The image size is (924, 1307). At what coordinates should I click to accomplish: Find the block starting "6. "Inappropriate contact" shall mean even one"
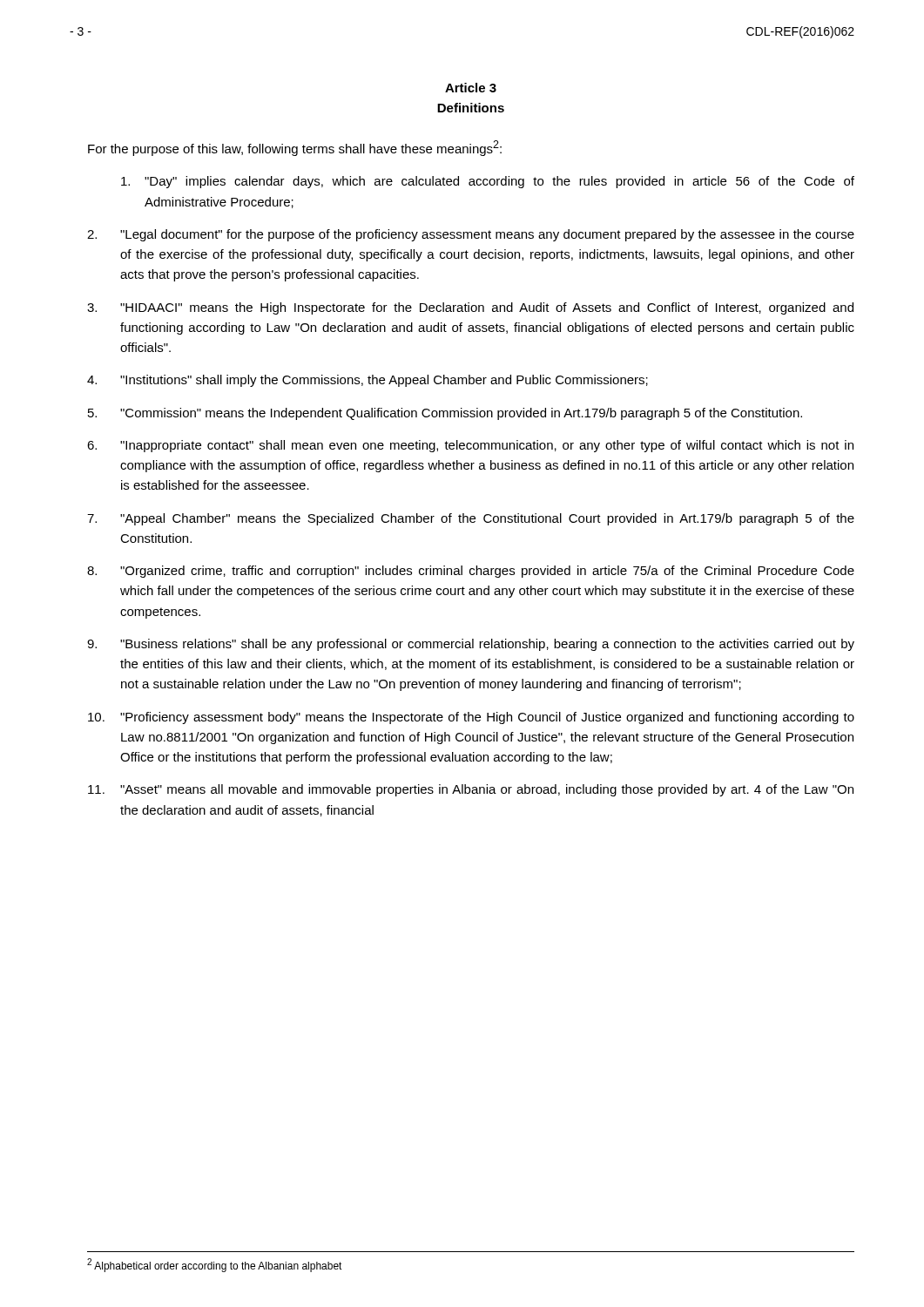(471, 465)
